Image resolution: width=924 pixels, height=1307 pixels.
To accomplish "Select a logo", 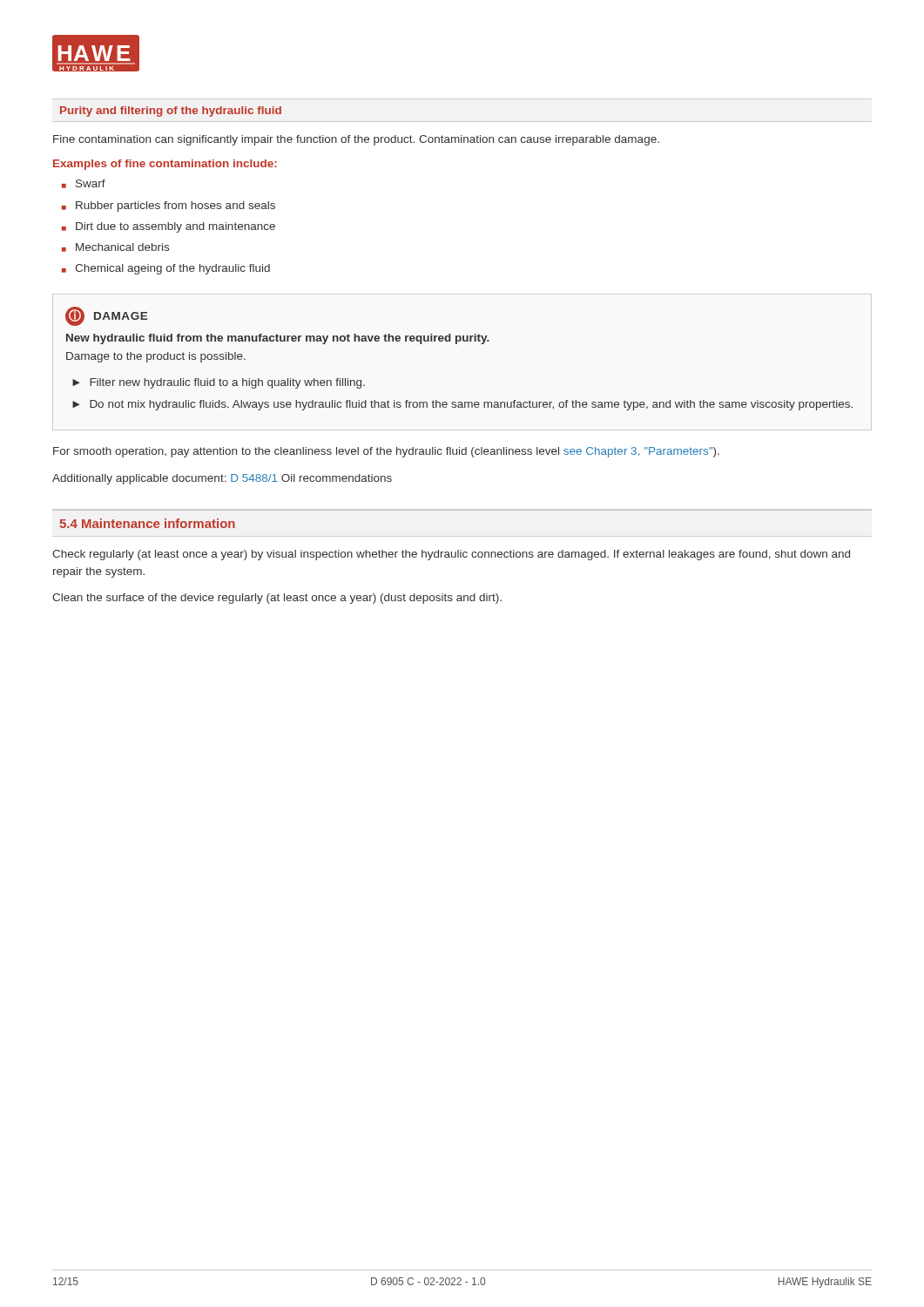I will [462, 59].
